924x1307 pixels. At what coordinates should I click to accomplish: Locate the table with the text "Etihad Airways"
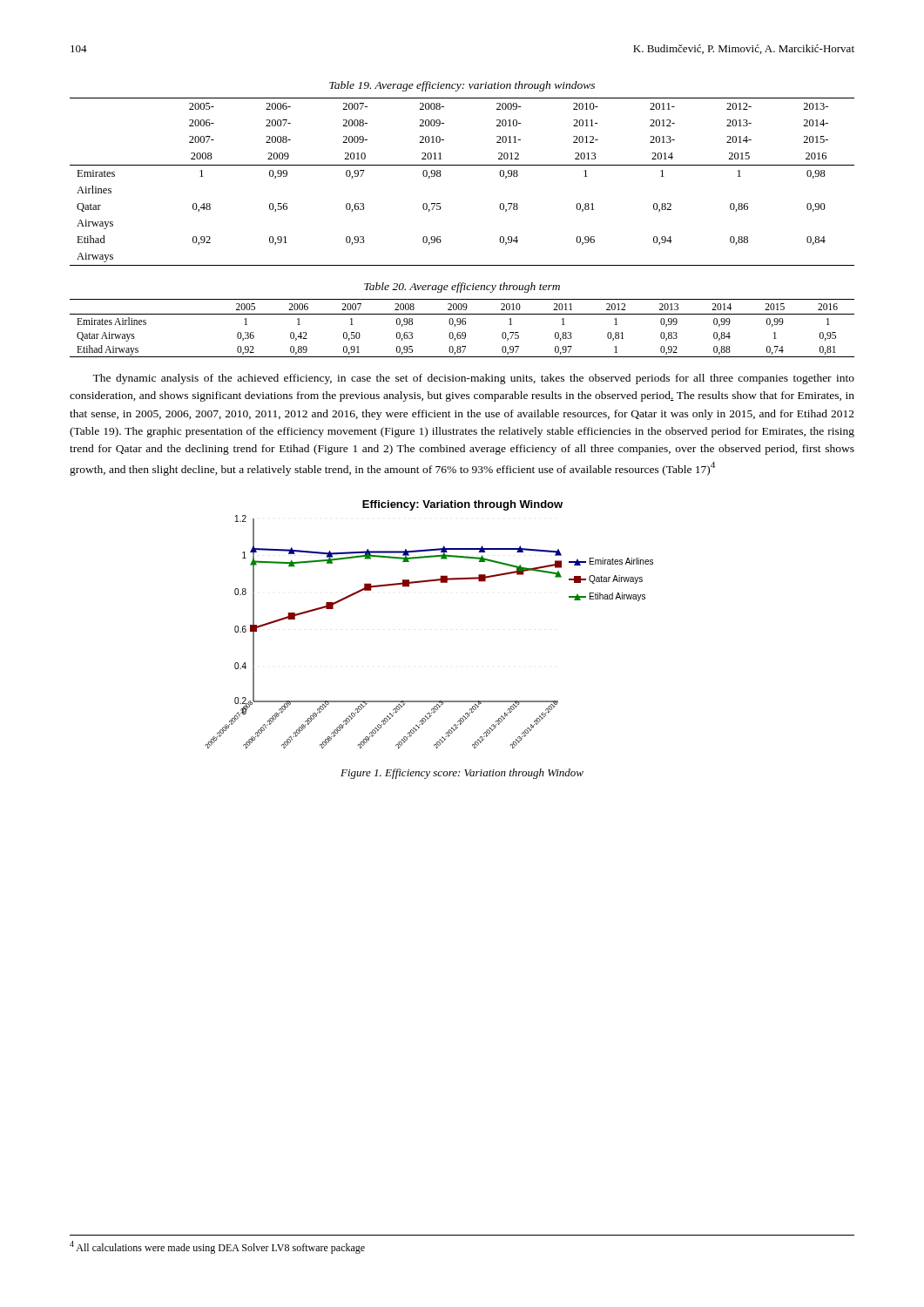point(462,328)
